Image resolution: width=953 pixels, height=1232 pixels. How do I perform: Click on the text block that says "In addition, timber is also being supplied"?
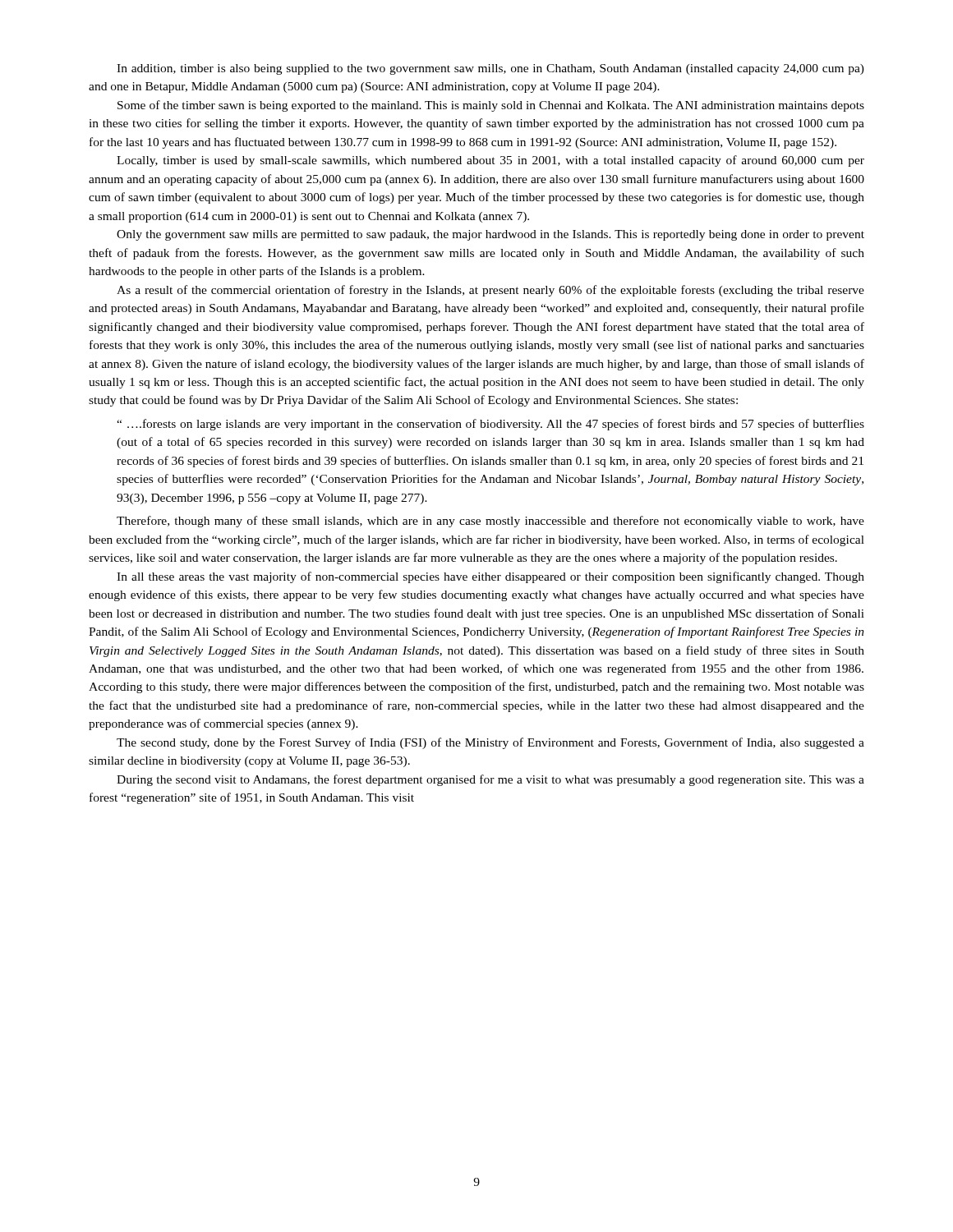(476, 78)
